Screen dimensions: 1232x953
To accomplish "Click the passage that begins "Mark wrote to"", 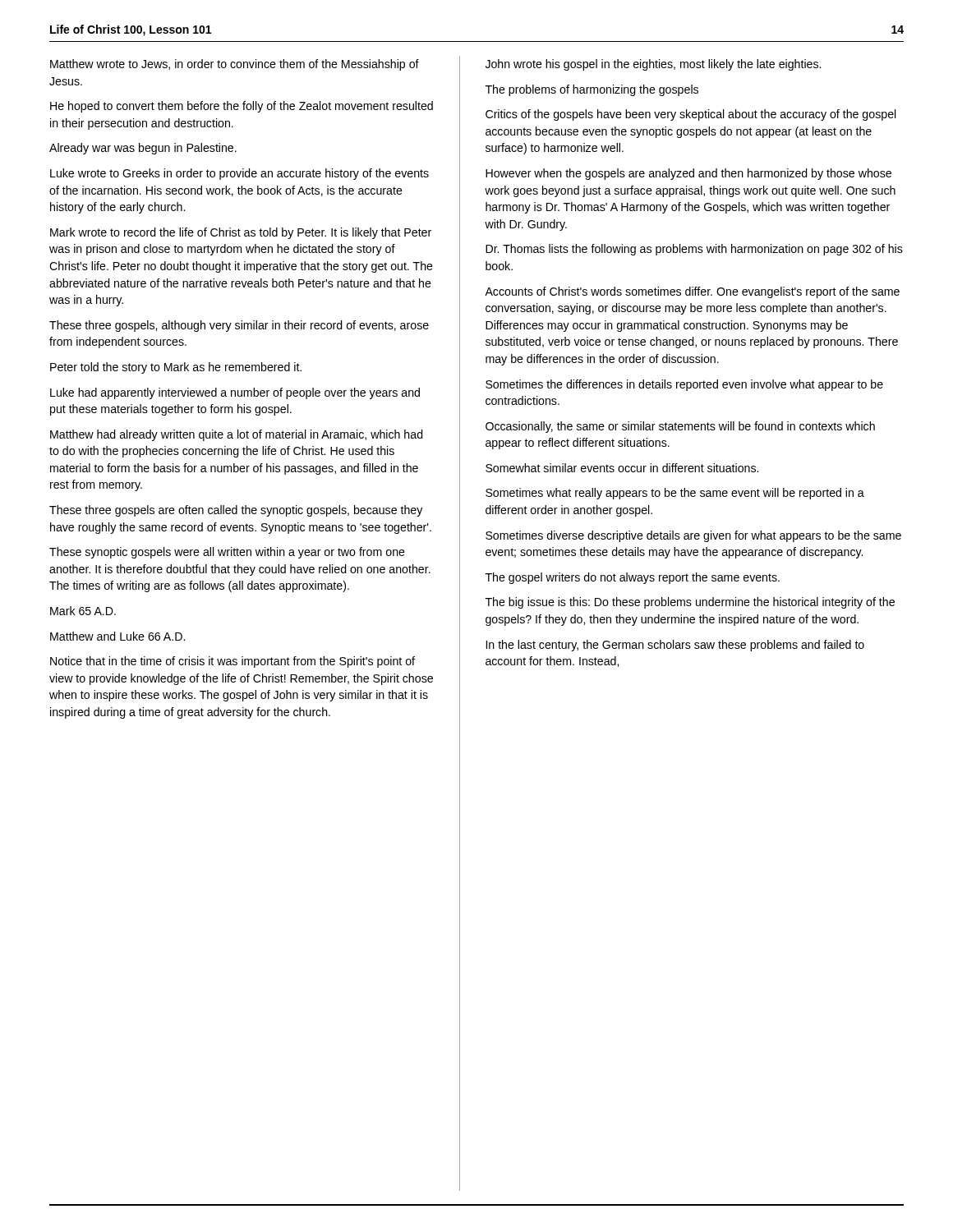I will [x=241, y=266].
